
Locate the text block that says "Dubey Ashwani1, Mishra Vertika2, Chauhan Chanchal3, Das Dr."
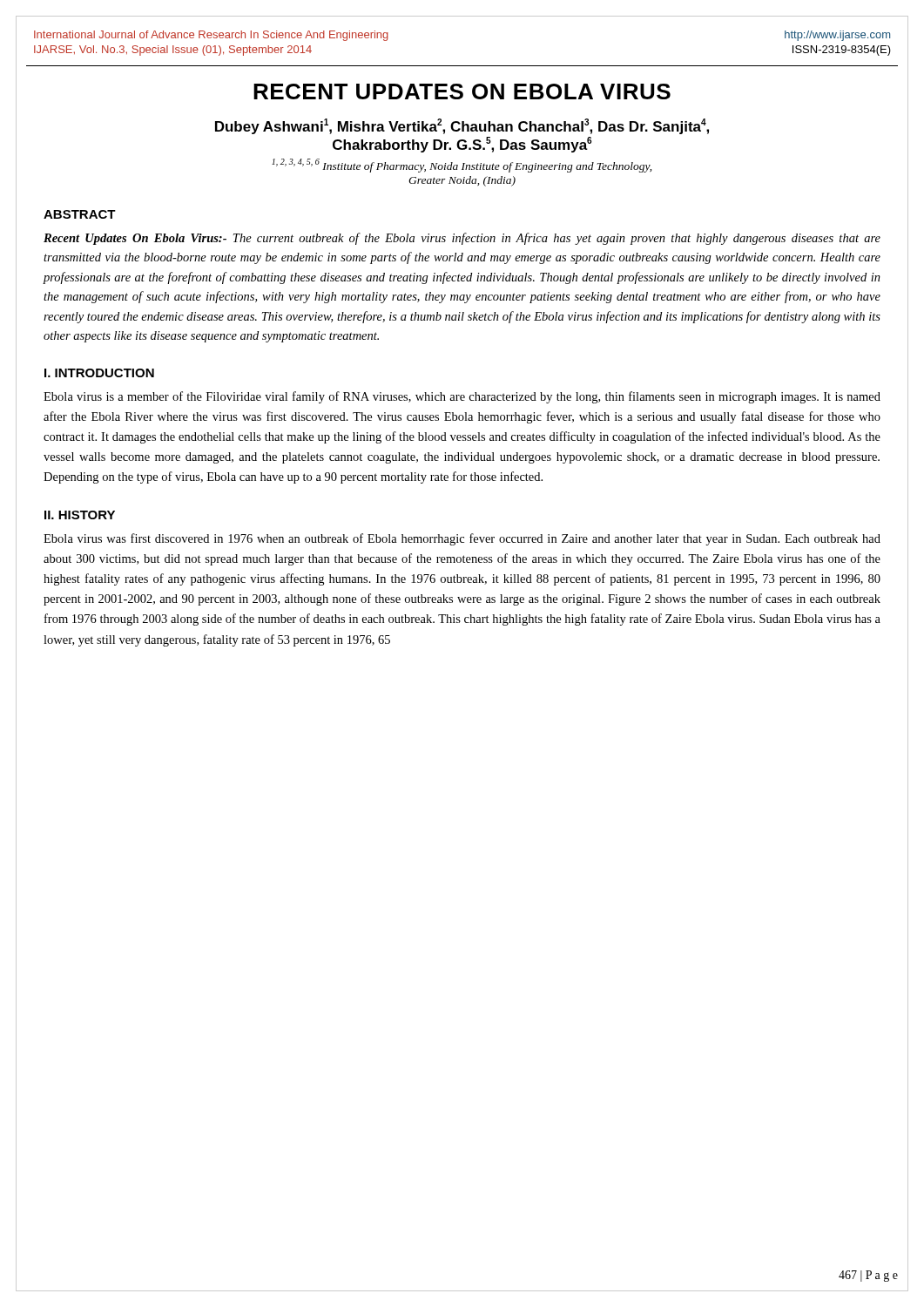tap(462, 135)
